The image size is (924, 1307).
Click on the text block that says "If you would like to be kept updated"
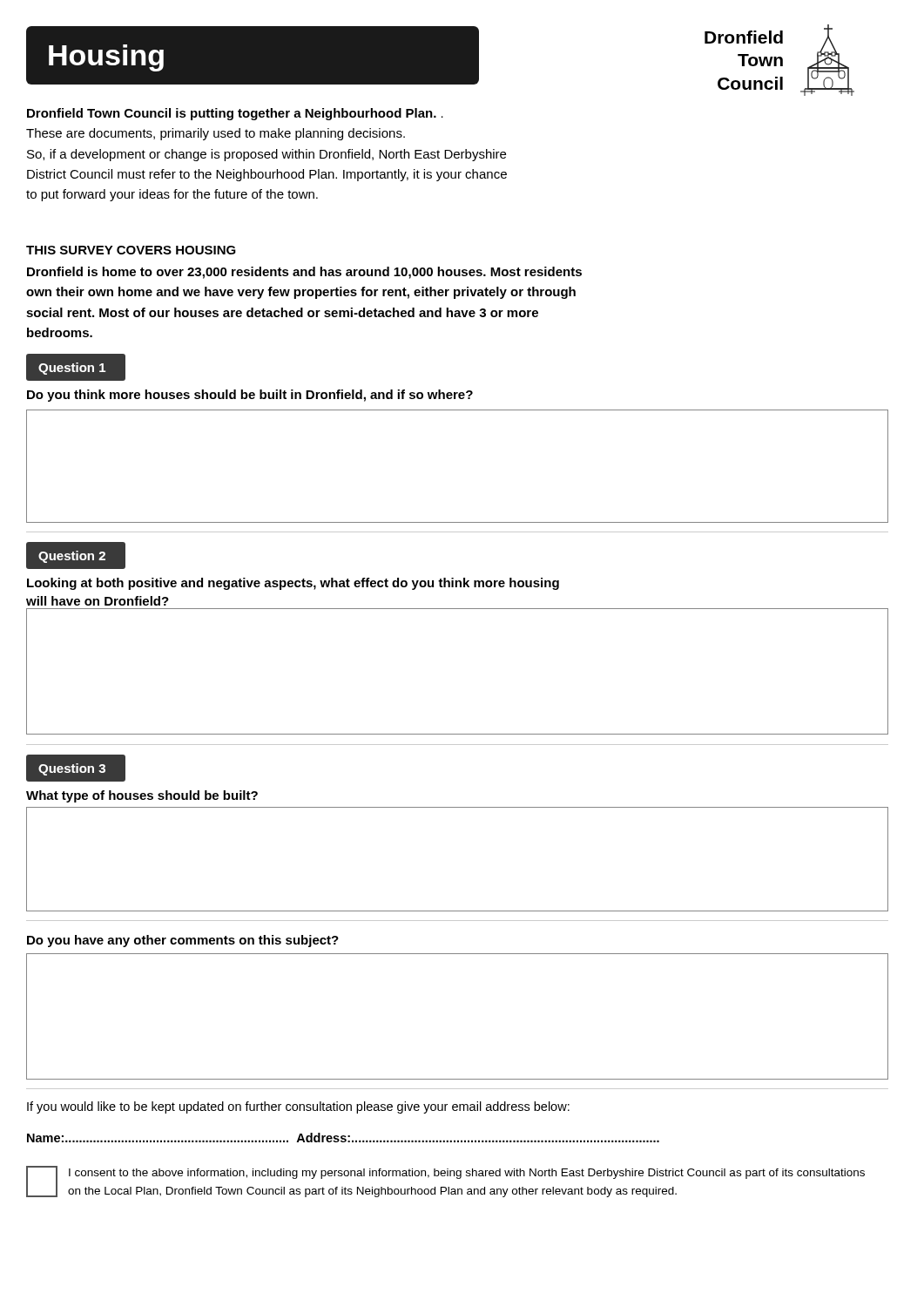(x=298, y=1107)
